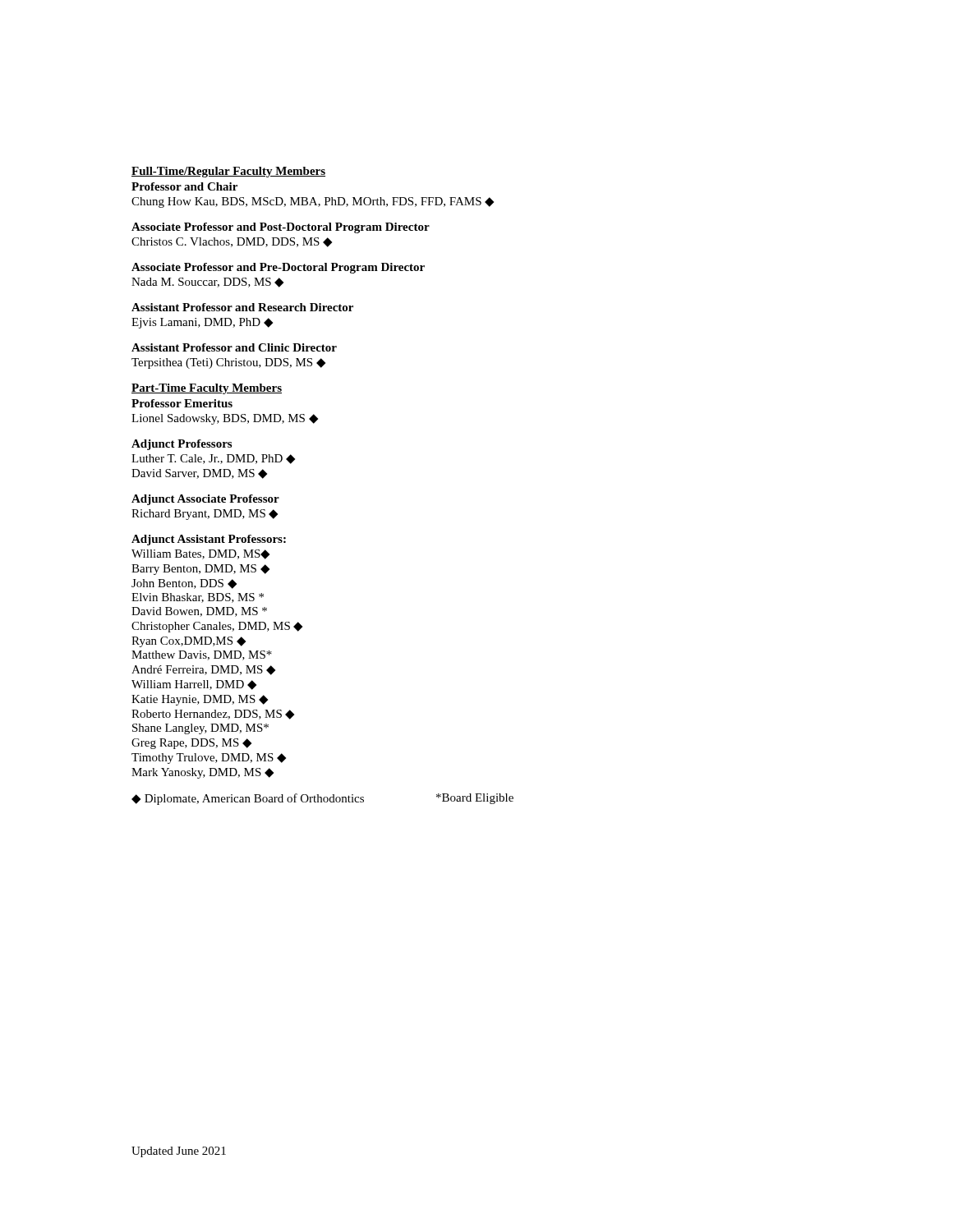The width and height of the screenshot is (953, 1232).
Task: Locate the text block containing "Professor Emeritus Lionel"
Action: point(225,411)
